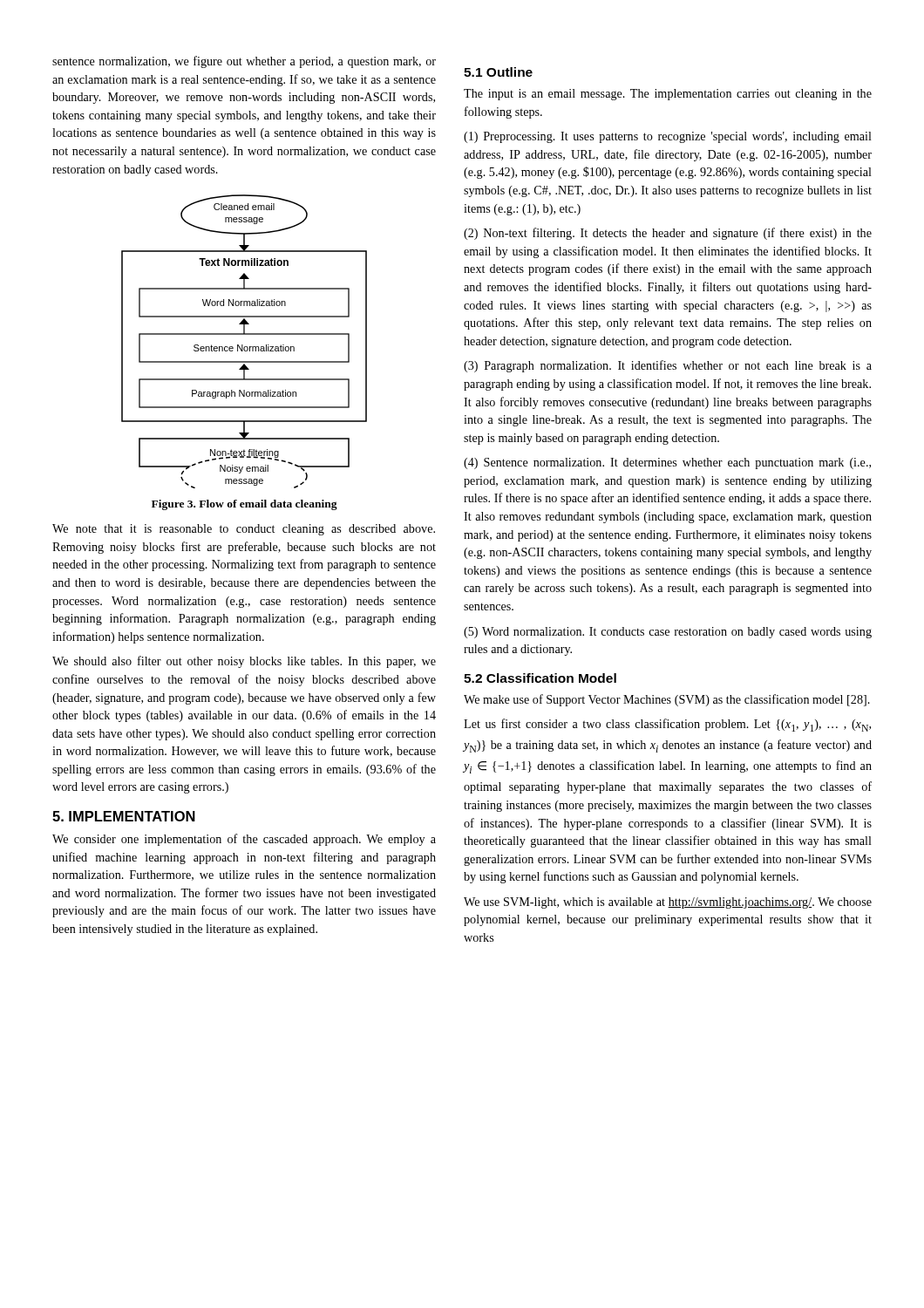Locate the text block that reads "sentence normalization, we"
The image size is (924, 1308).
pos(244,115)
